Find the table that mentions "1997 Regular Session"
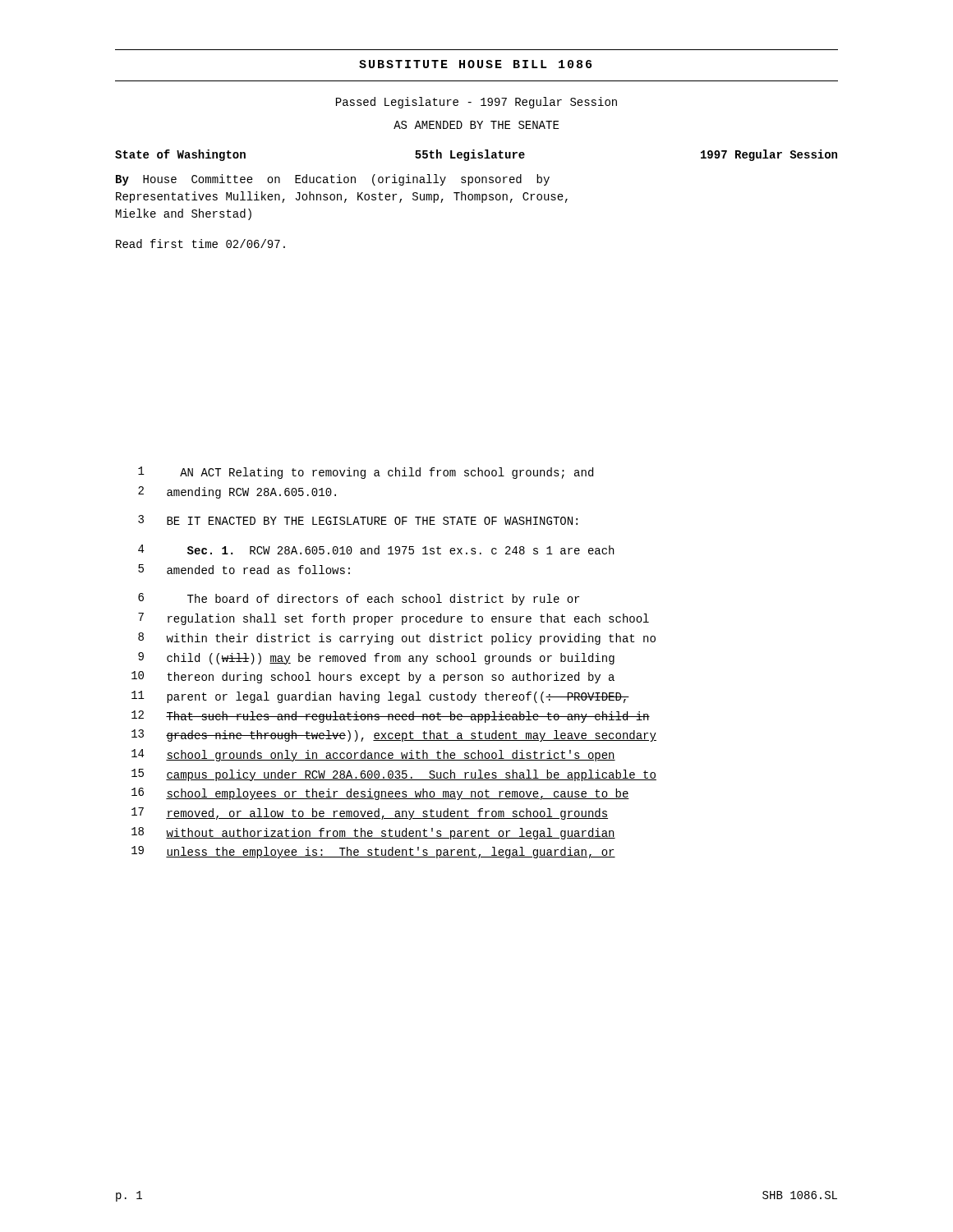Image resolution: width=953 pixels, height=1232 pixels. [x=476, y=155]
